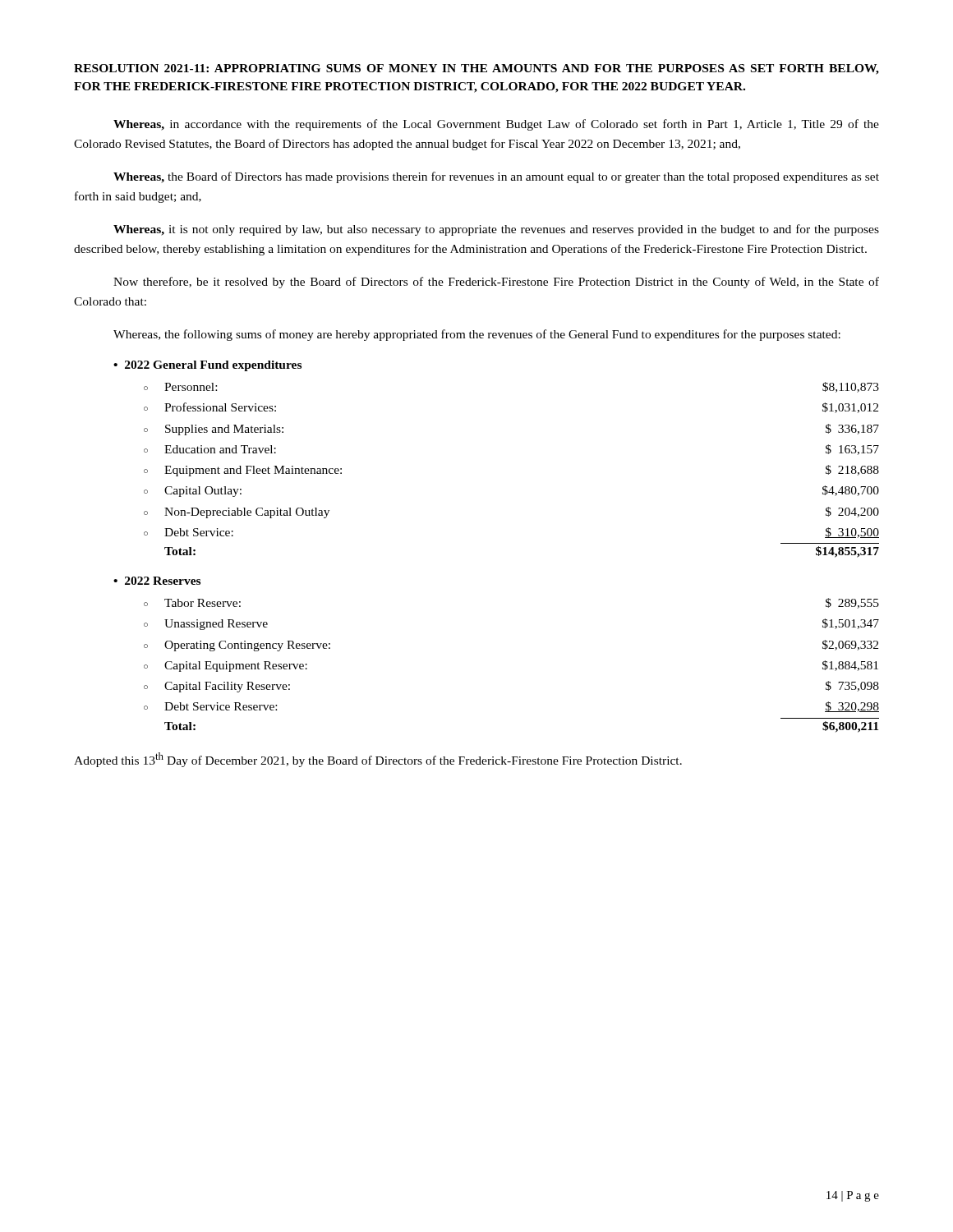Locate the block starting "Whereas, the following"
Image resolution: width=953 pixels, height=1232 pixels.
pos(477,334)
